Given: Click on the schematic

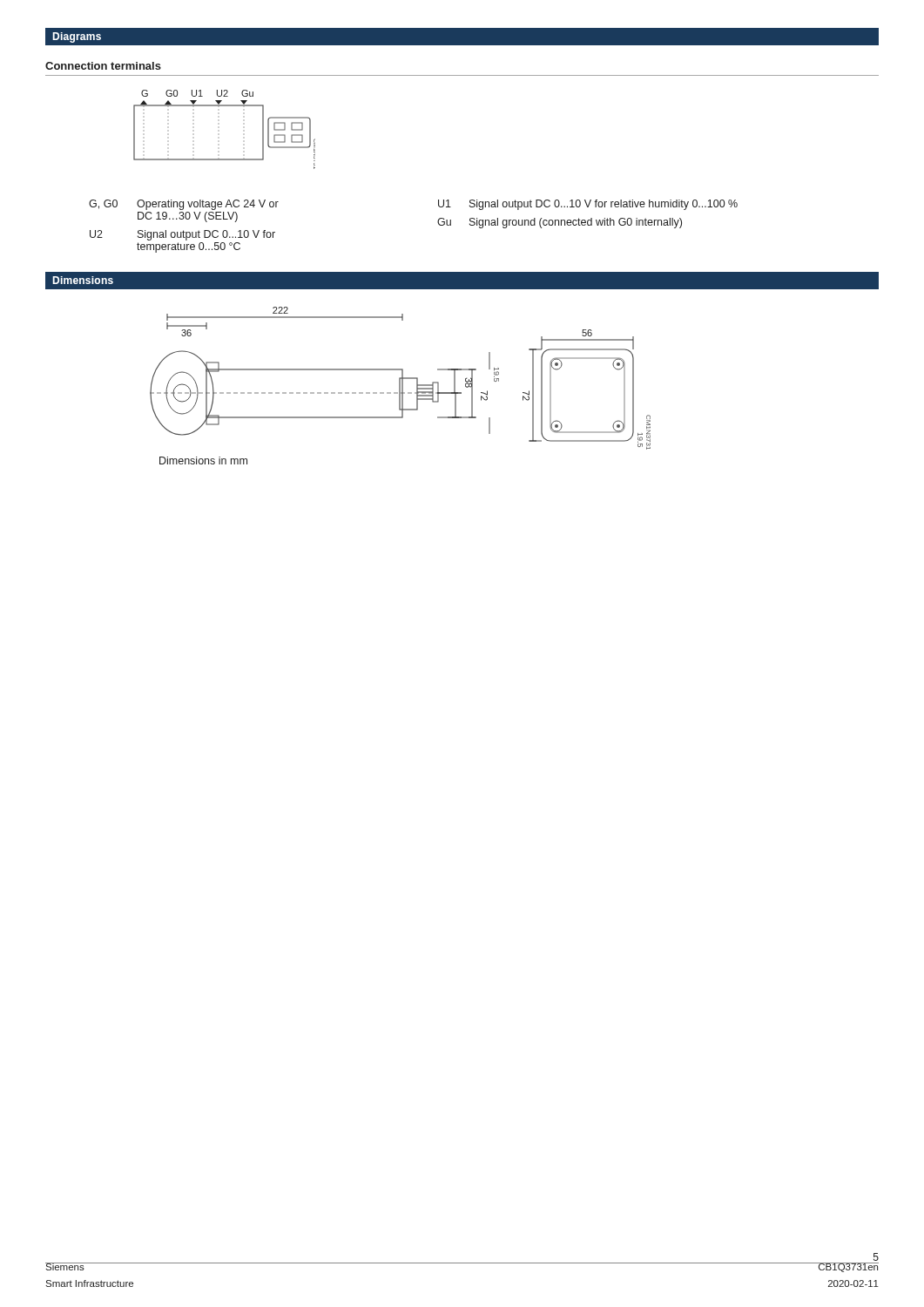Looking at the screenshot, I should coord(224,132).
